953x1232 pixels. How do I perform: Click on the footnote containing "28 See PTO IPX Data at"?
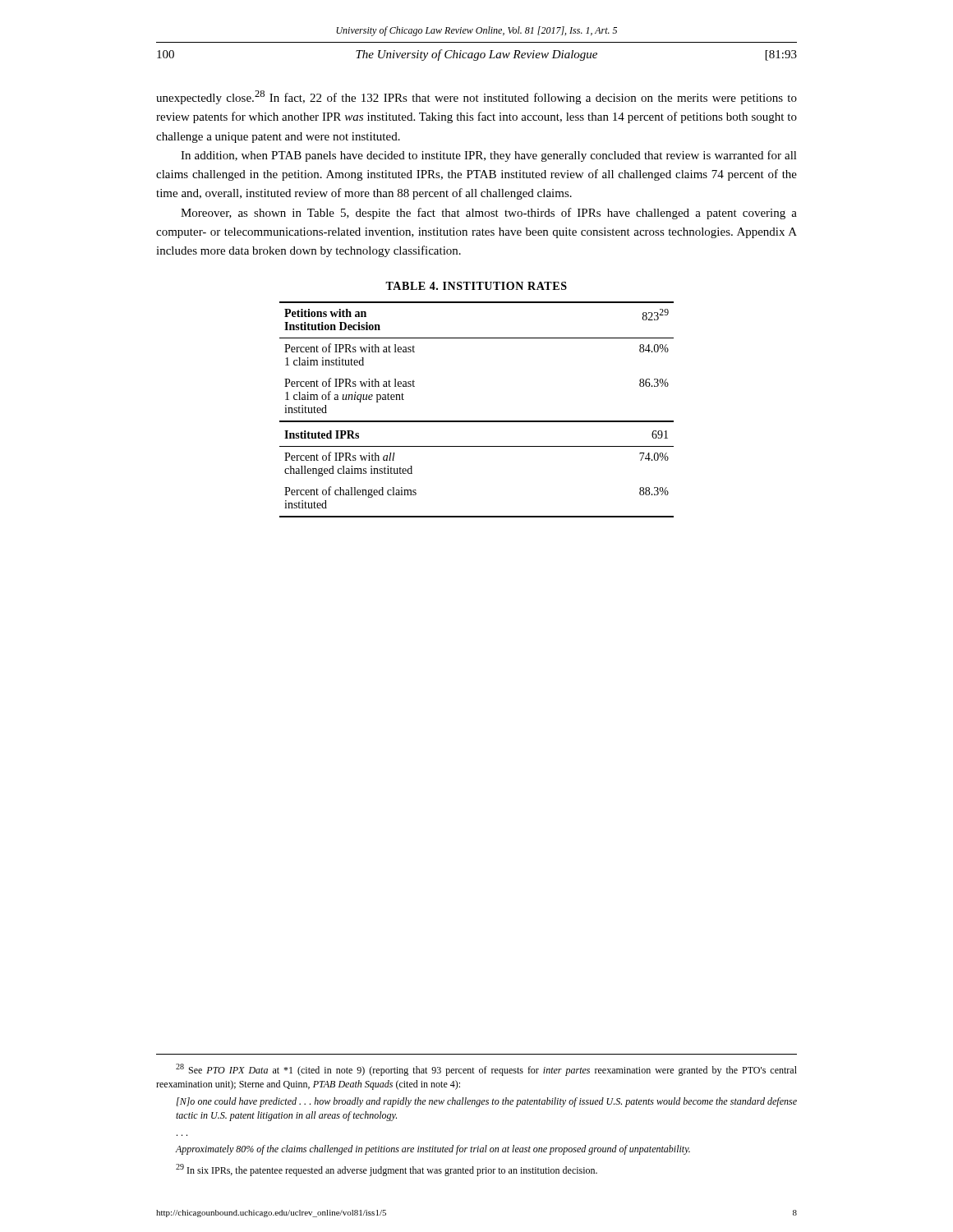pos(476,1109)
